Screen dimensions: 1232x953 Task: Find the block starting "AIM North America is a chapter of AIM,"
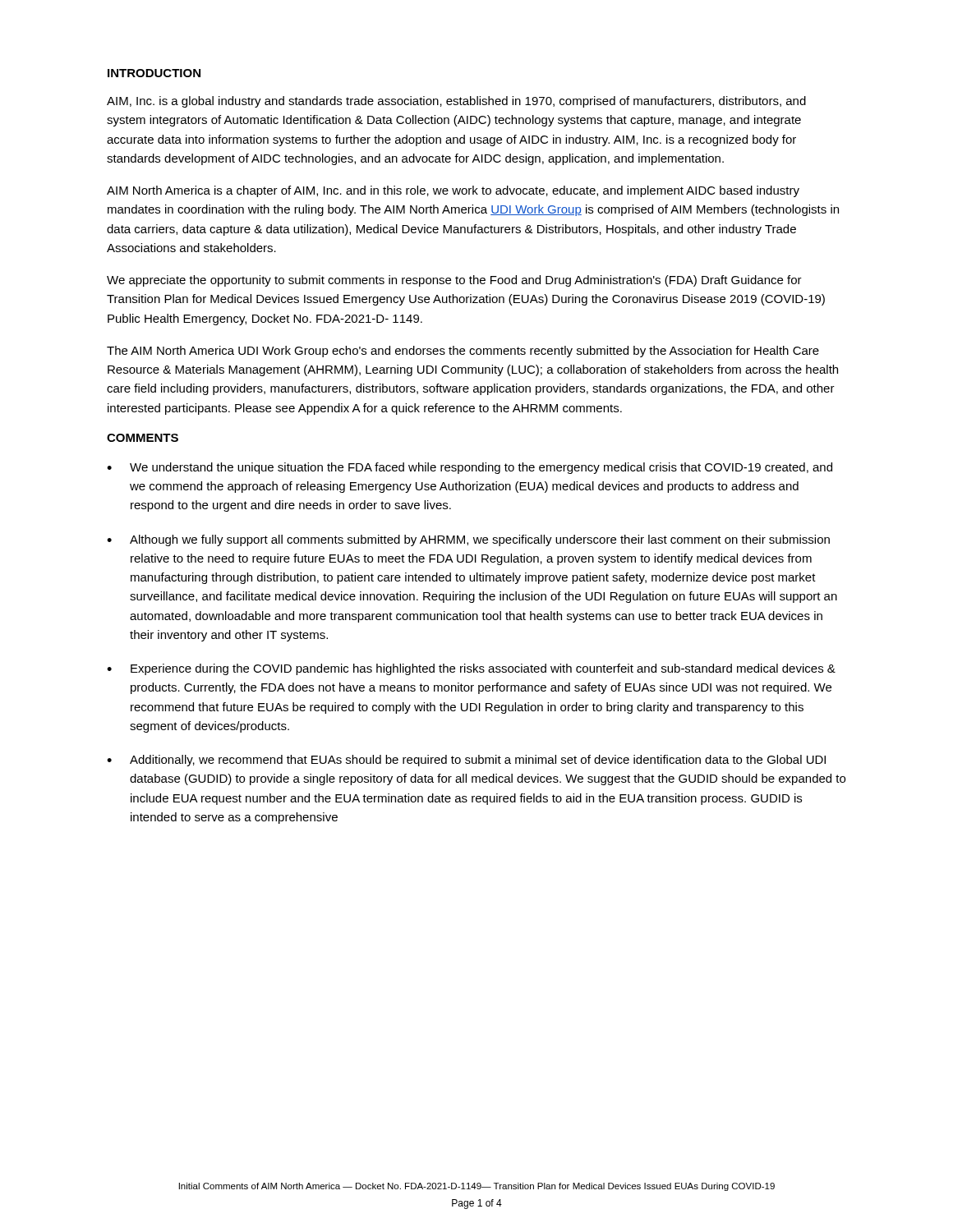click(x=473, y=219)
